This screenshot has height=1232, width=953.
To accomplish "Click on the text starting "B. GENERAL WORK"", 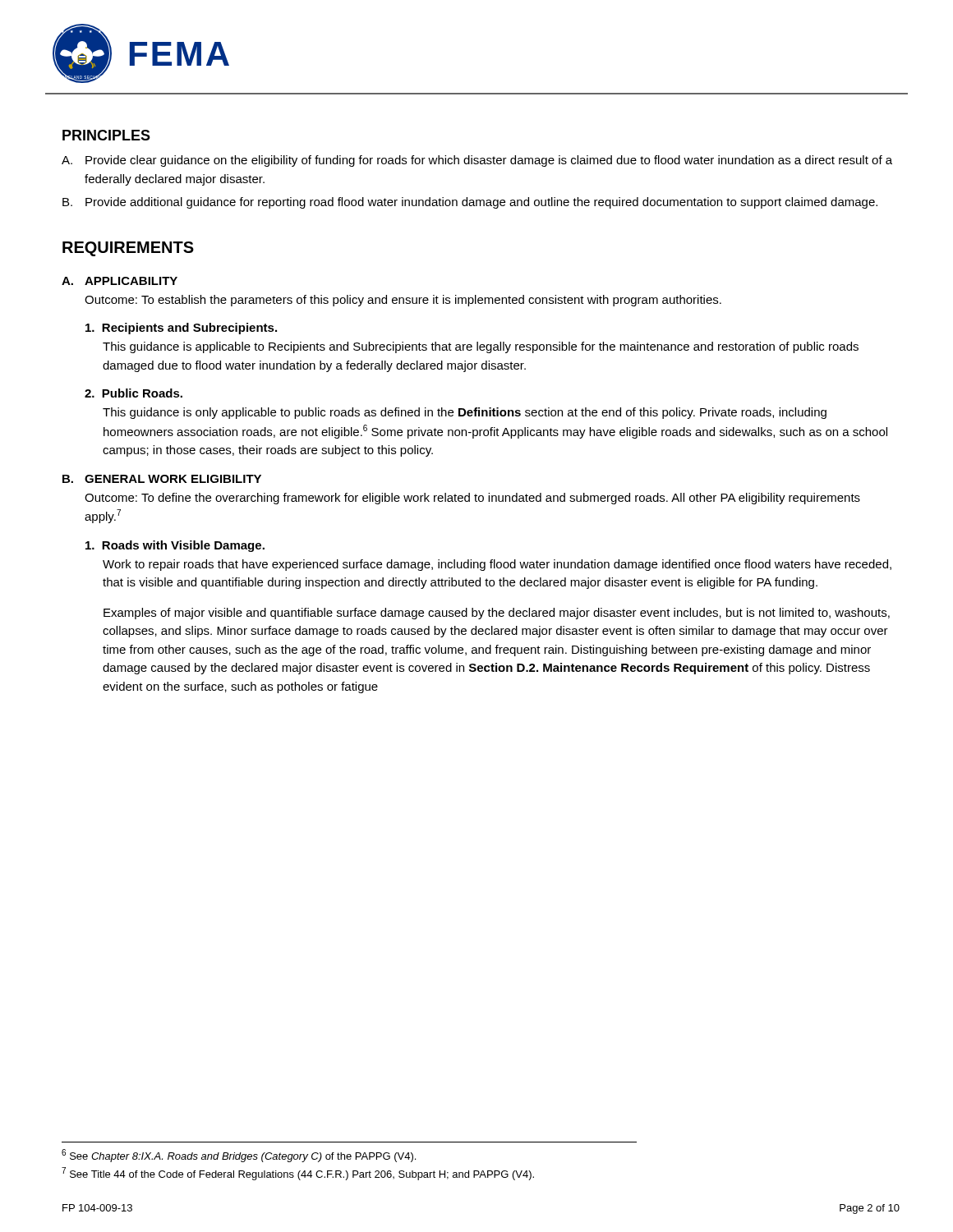I will coord(162,479).
